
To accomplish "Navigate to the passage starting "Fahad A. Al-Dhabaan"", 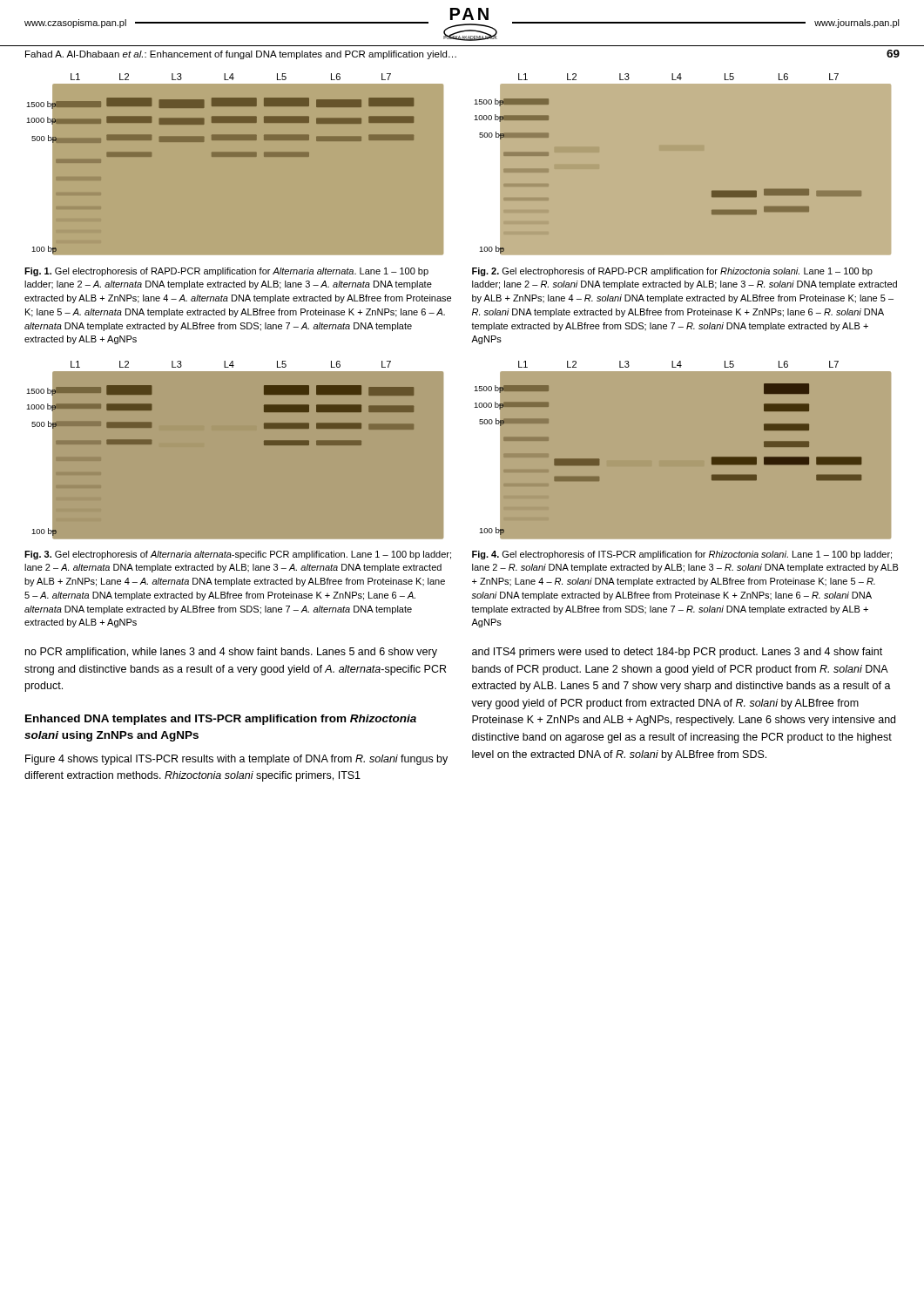I will pos(241,54).
